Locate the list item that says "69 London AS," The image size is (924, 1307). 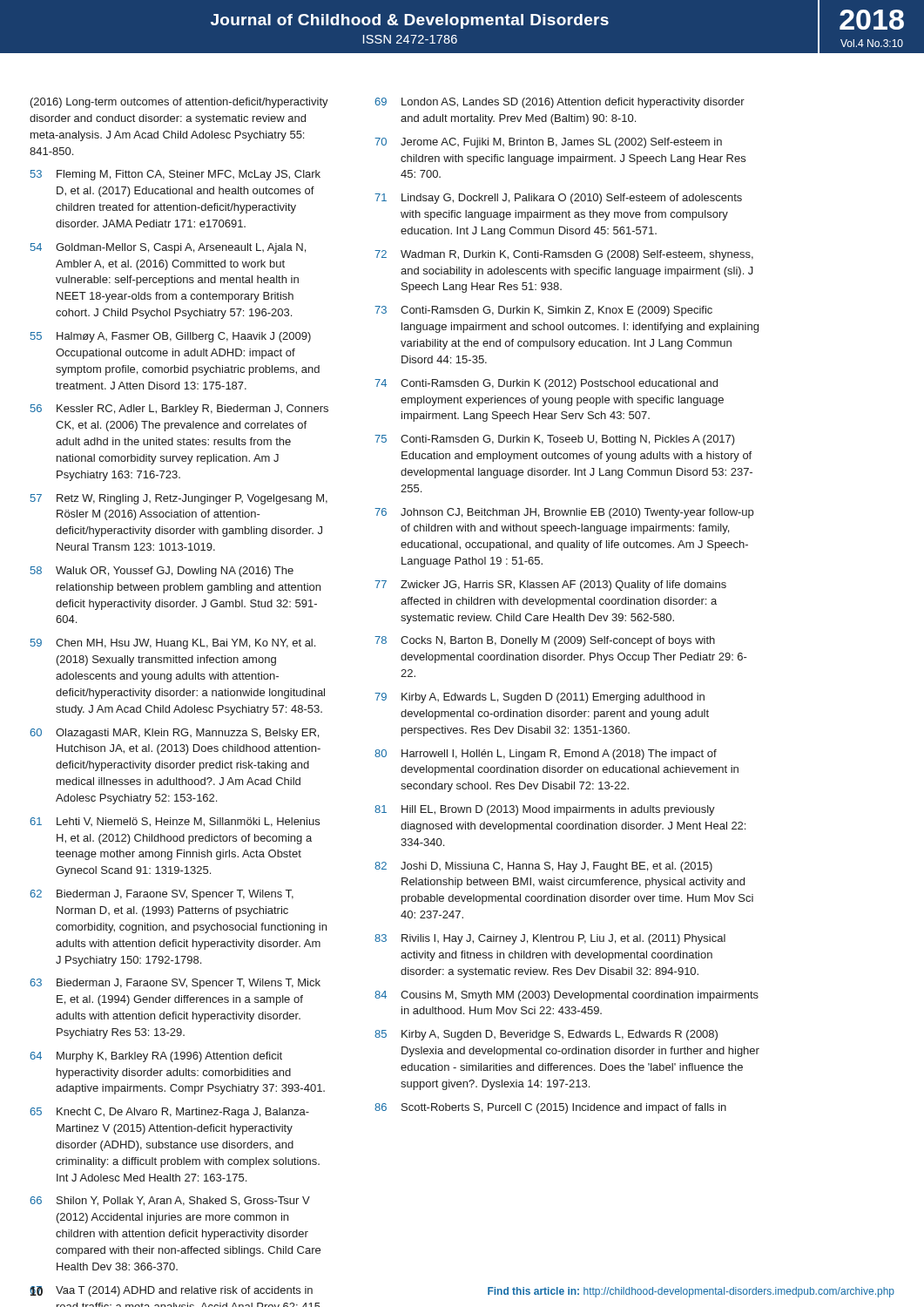(x=567, y=111)
